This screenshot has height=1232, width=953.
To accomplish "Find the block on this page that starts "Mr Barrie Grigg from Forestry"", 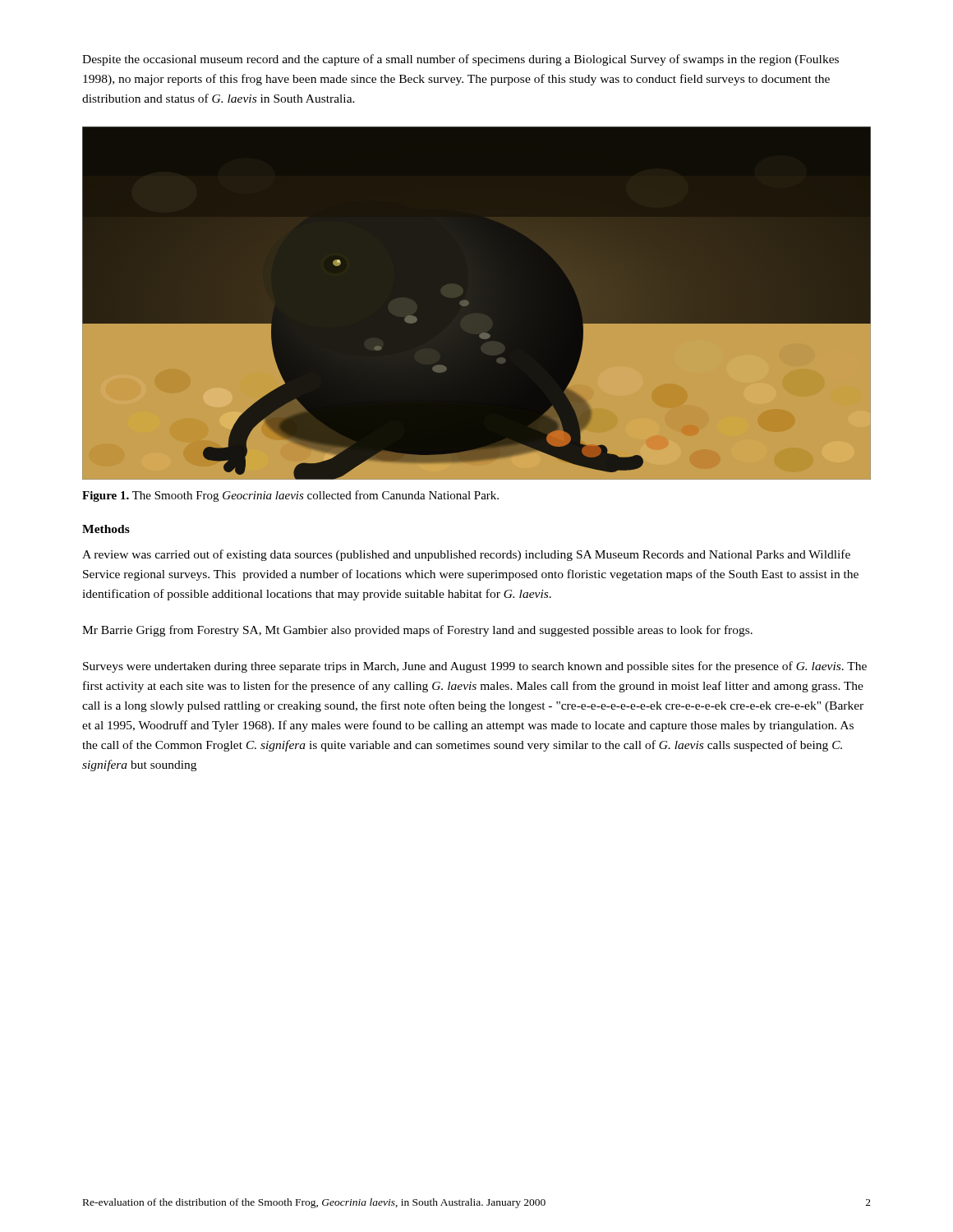I will tap(418, 629).
